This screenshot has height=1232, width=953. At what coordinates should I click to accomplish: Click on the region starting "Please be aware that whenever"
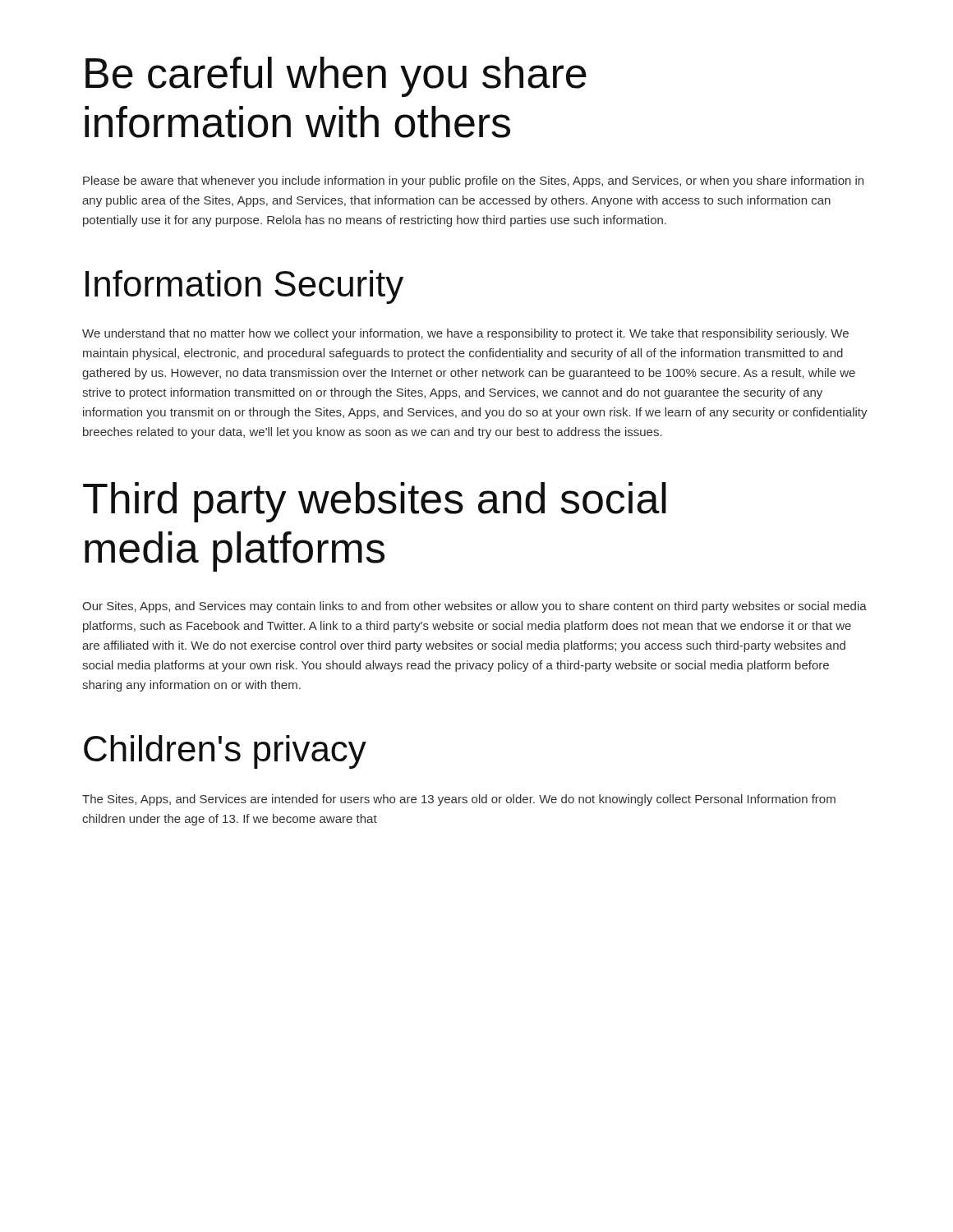pos(473,200)
